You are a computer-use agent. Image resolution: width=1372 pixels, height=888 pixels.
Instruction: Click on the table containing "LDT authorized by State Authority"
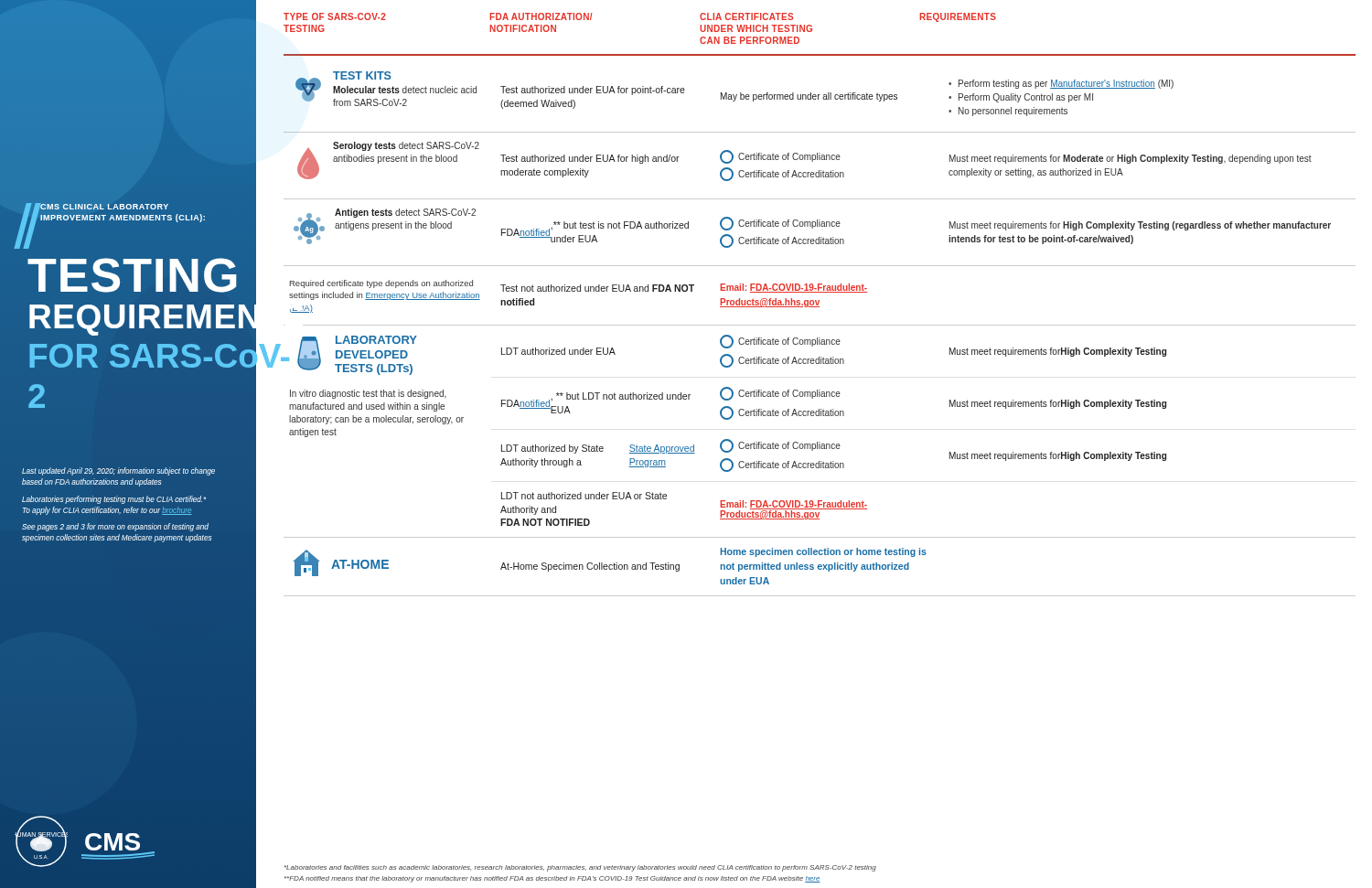[923, 456]
